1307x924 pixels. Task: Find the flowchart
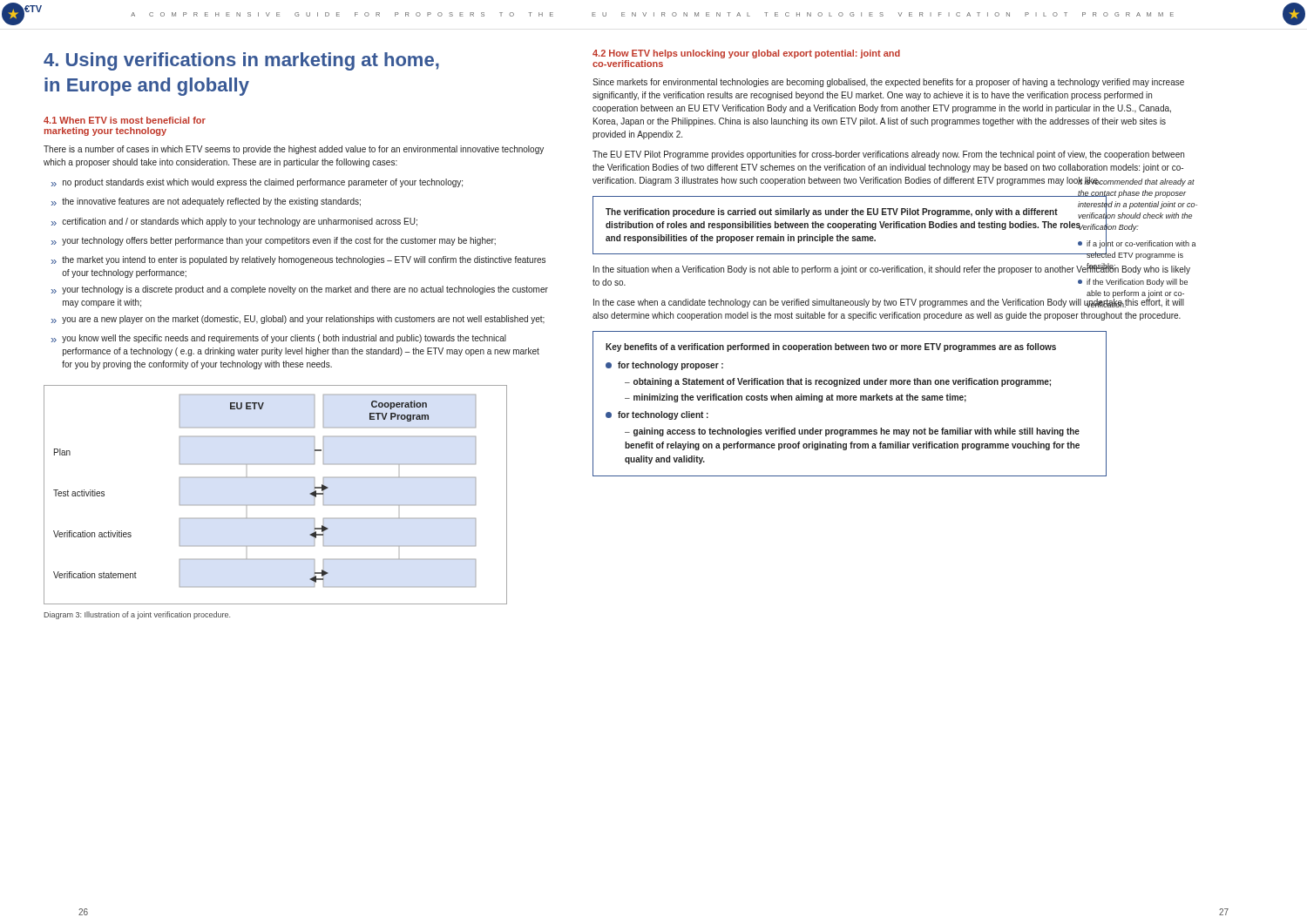click(x=296, y=496)
